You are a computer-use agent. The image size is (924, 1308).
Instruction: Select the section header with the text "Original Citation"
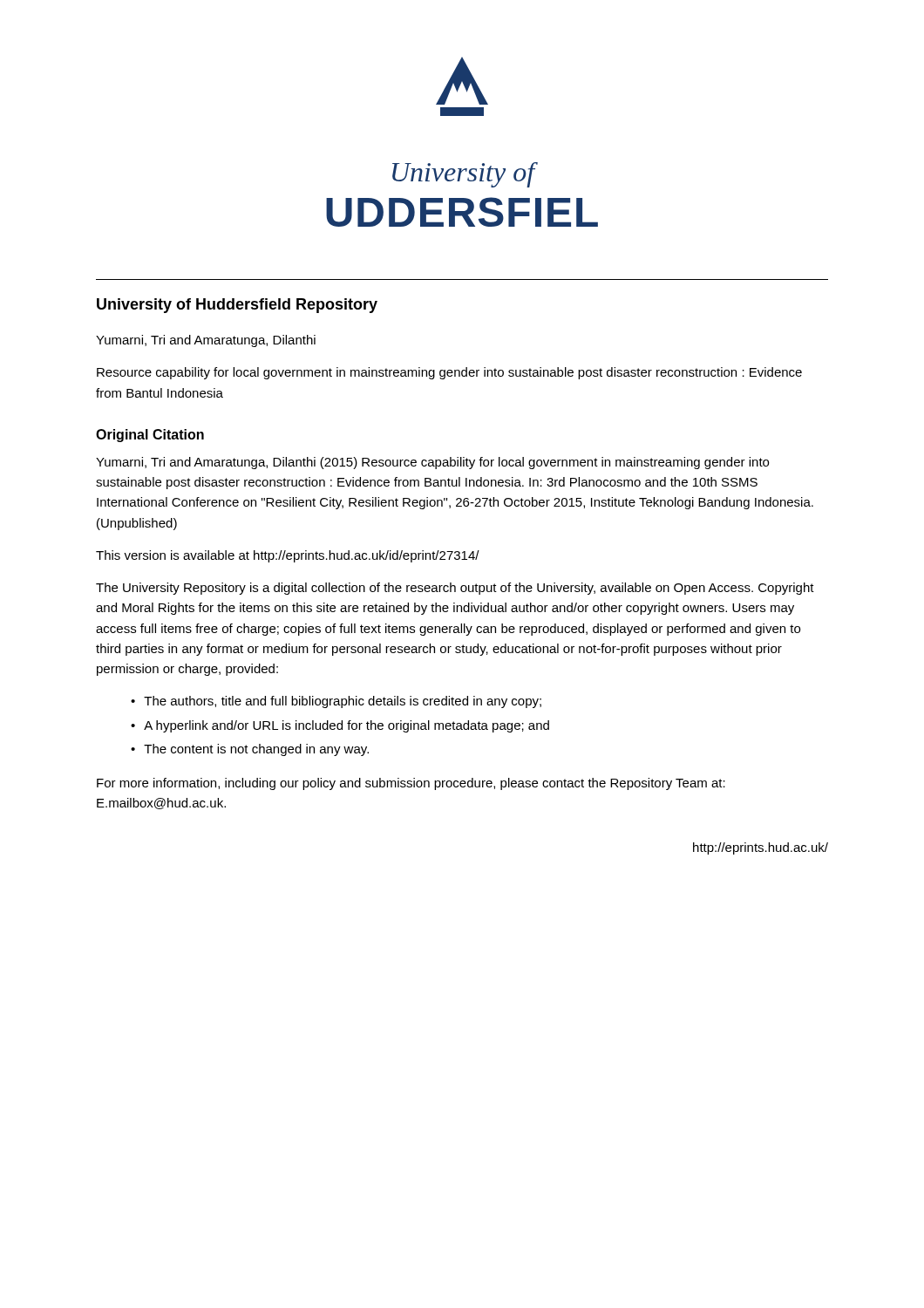point(150,434)
